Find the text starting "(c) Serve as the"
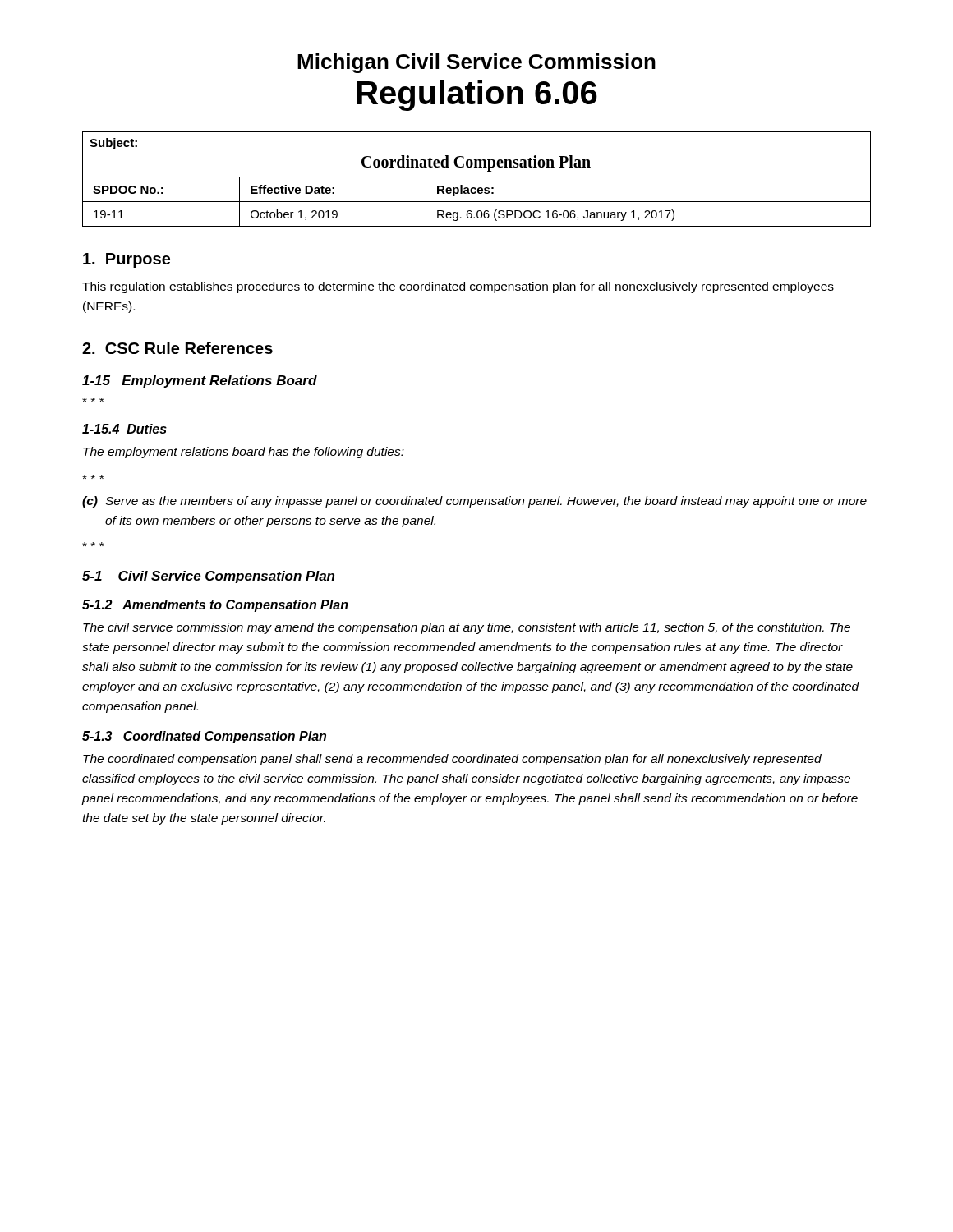Image resolution: width=953 pixels, height=1232 pixels. tap(476, 511)
